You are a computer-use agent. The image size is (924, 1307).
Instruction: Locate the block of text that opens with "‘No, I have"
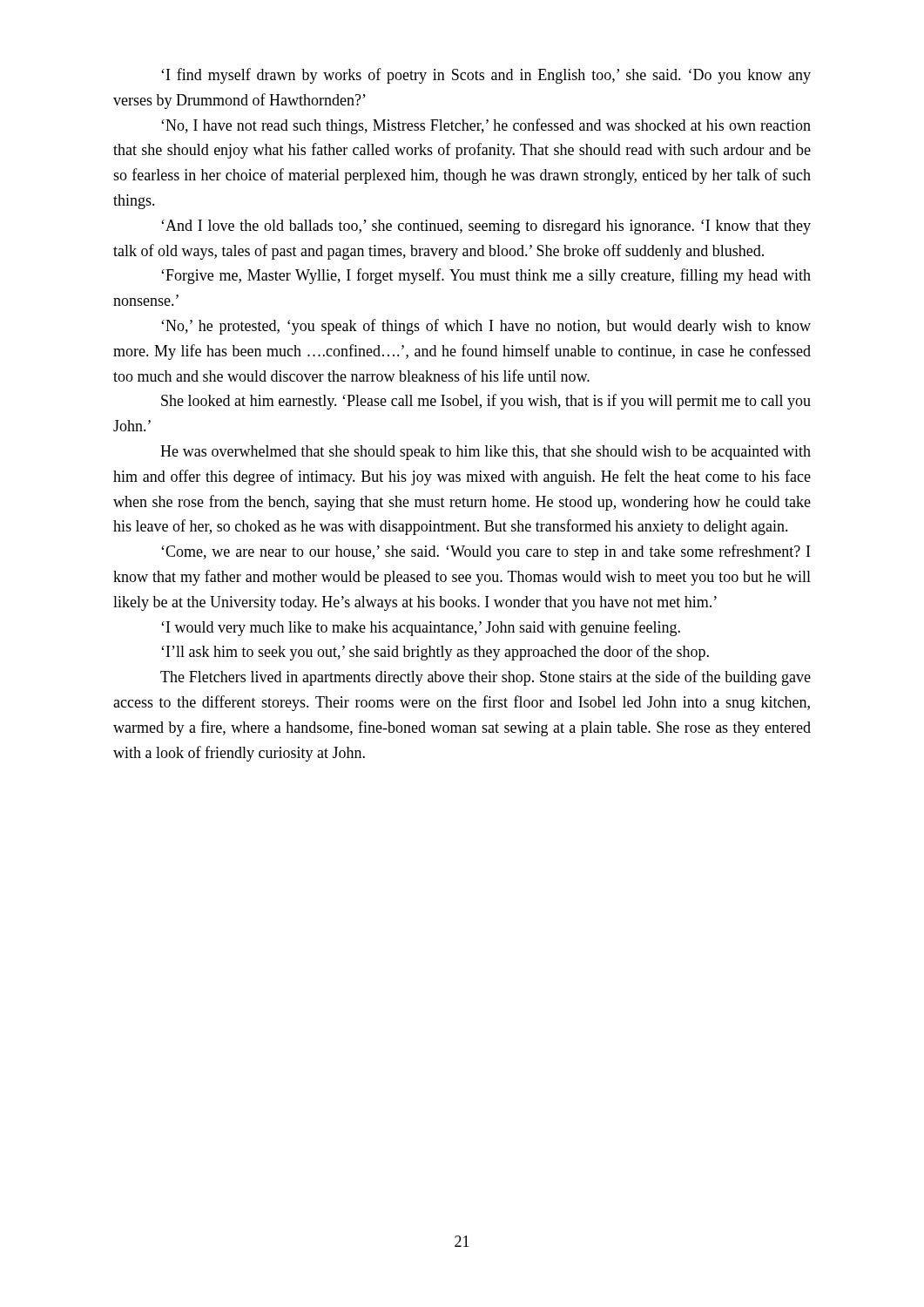coord(462,163)
